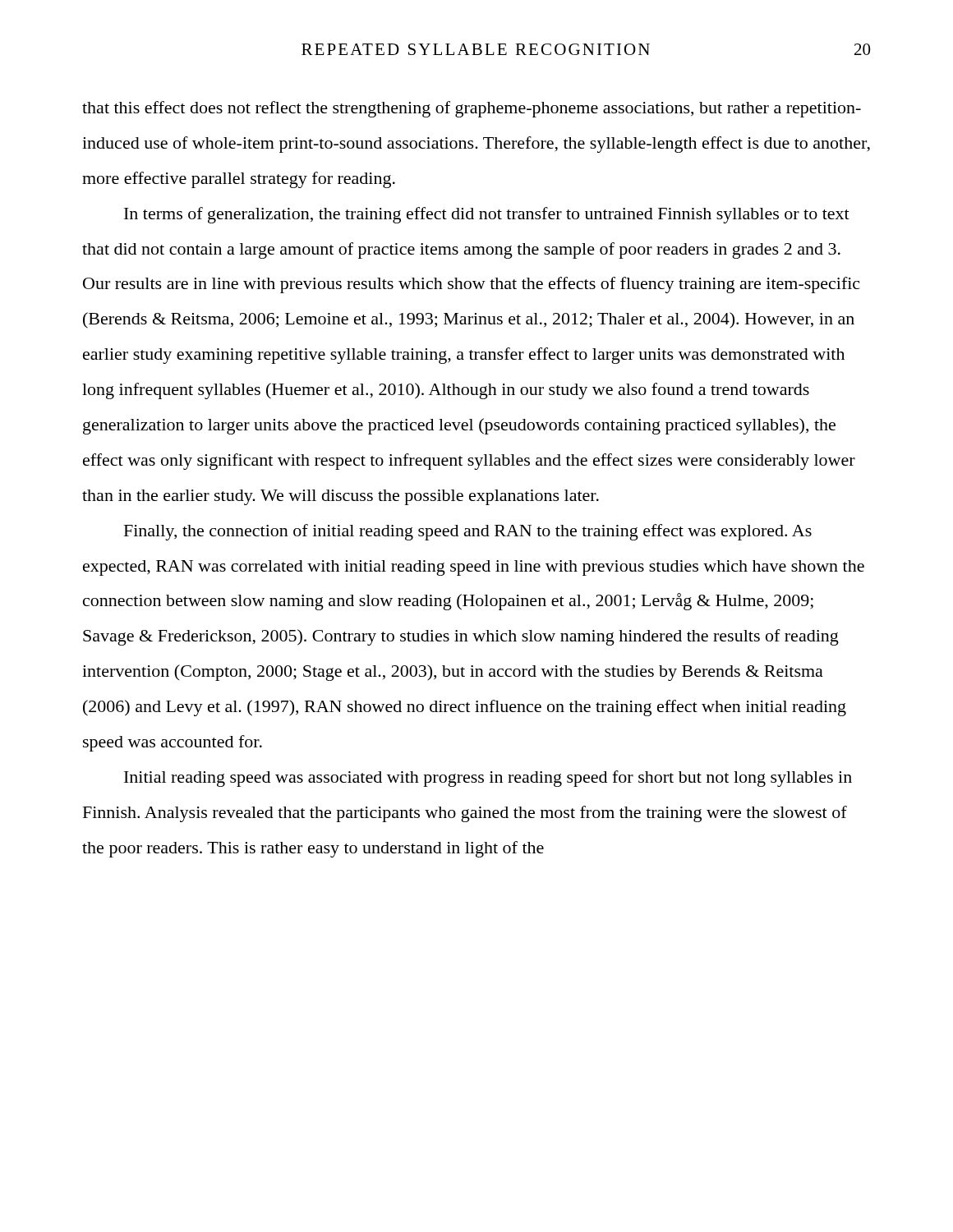Find the block starting "that this effect does not reflect the"
Image resolution: width=953 pixels, height=1232 pixels.
[x=476, y=143]
